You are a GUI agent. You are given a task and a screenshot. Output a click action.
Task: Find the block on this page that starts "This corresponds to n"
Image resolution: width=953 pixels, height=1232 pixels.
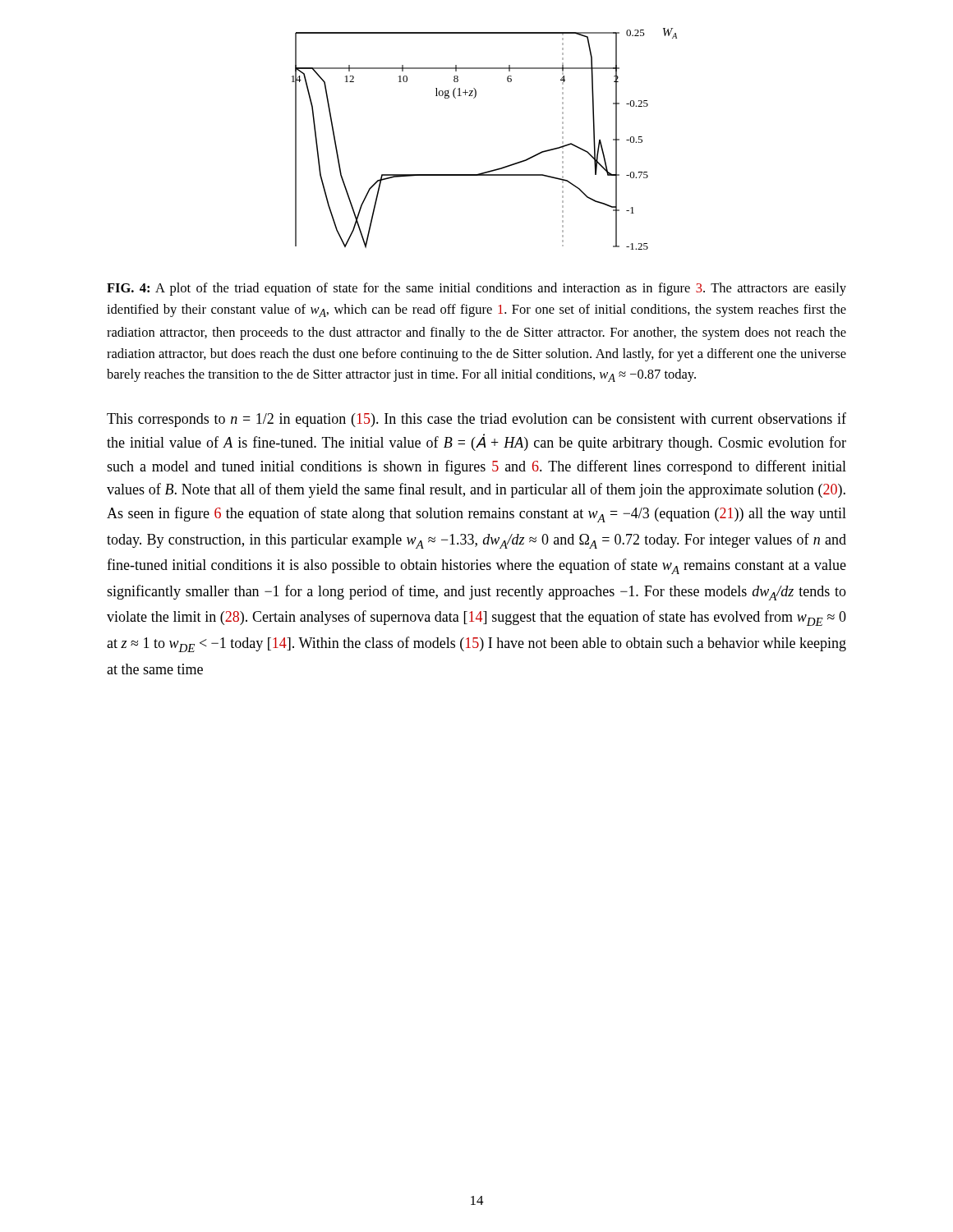(x=476, y=544)
